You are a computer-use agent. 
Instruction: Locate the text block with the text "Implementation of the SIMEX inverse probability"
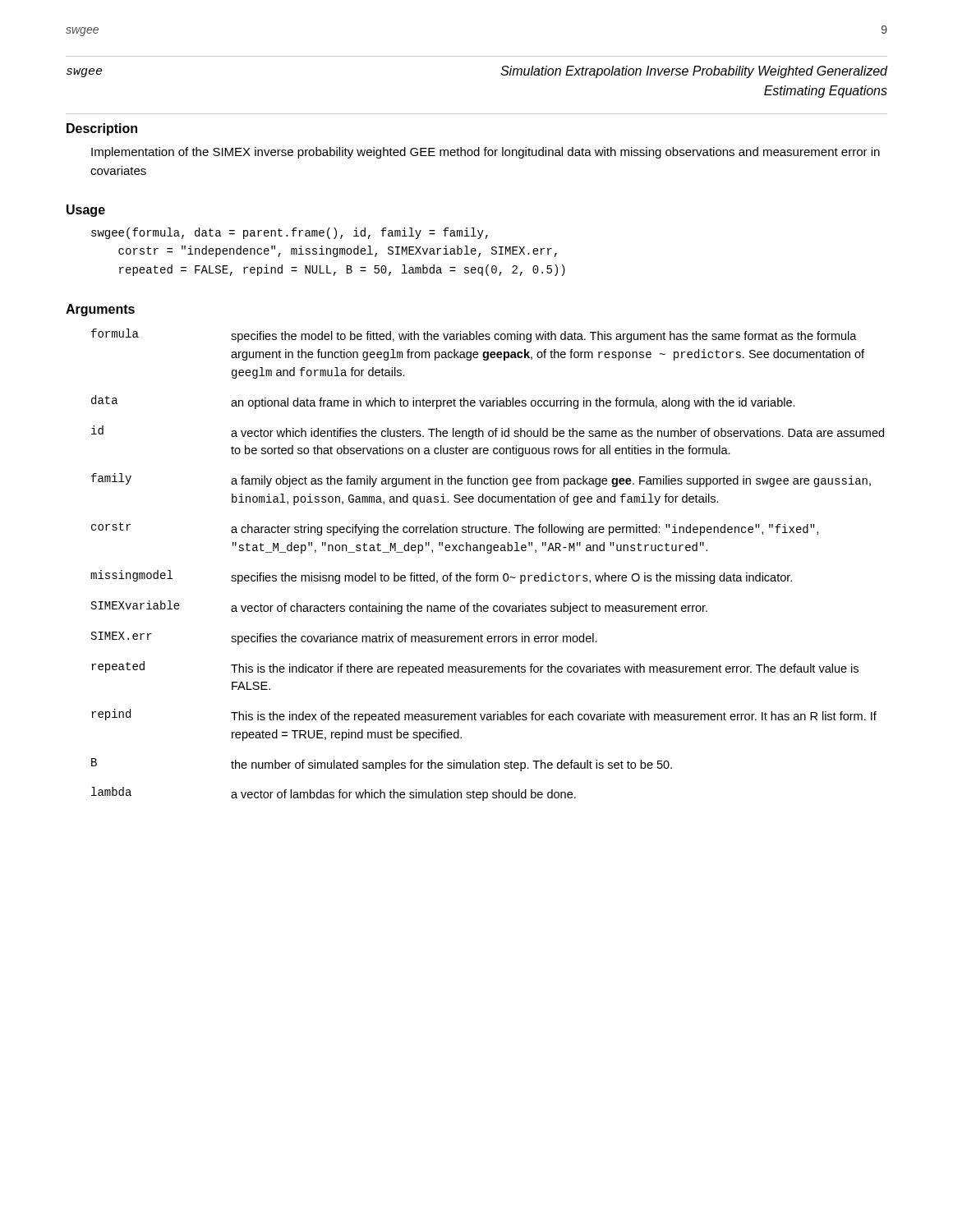pos(485,161)
